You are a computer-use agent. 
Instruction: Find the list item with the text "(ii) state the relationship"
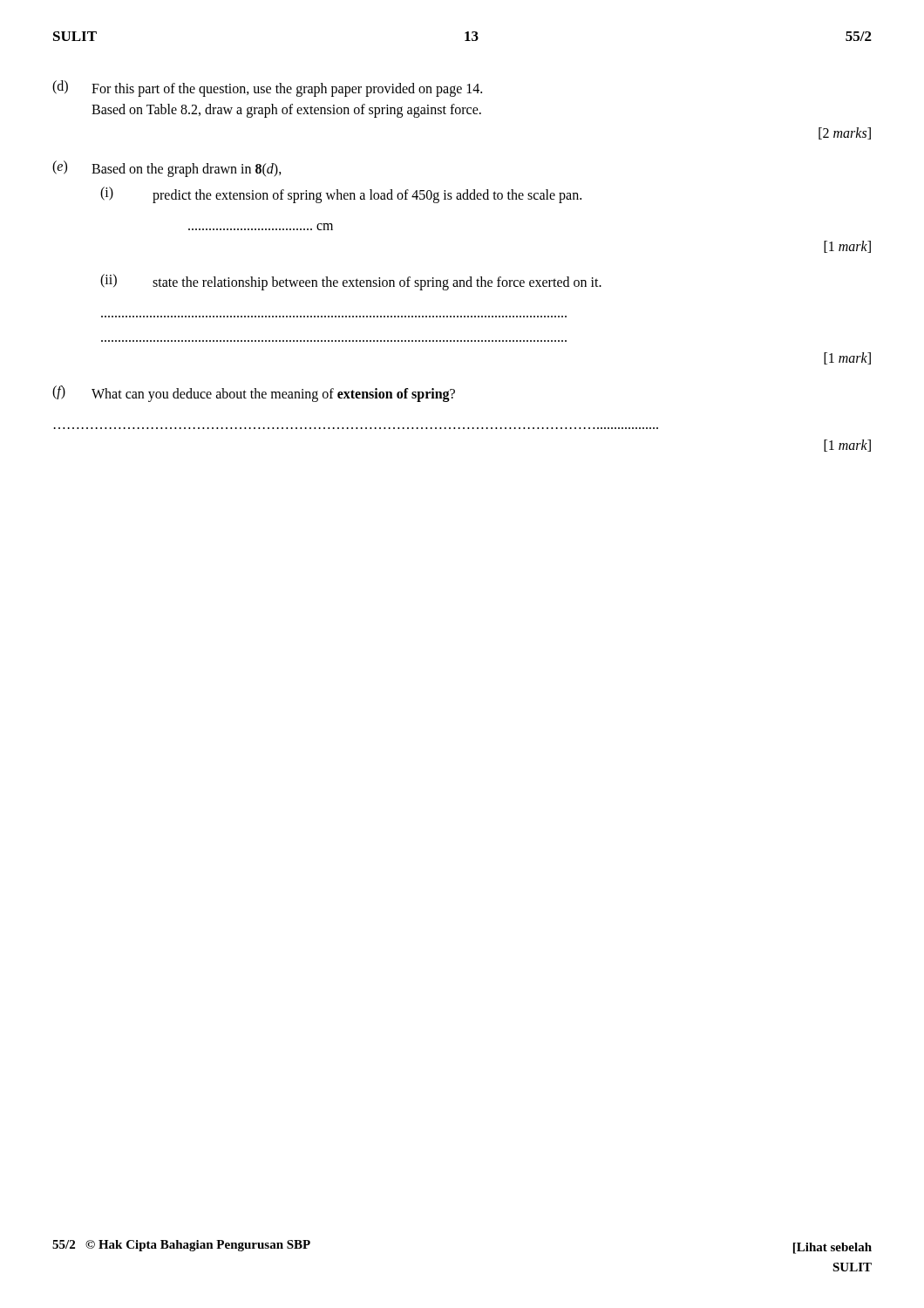486,319
